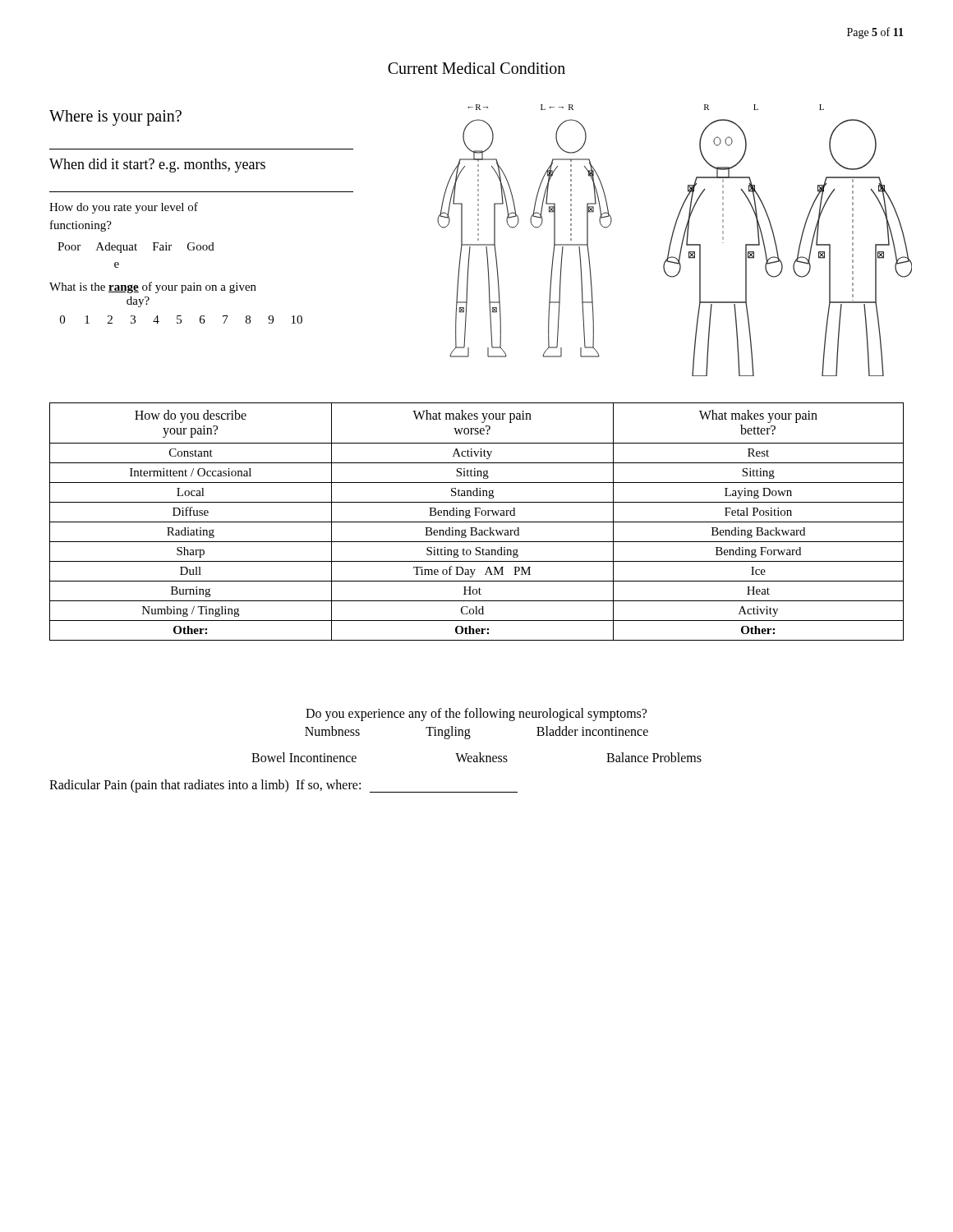Image resolution: width=953 pixels, height=1232 pixels.
Task: Find the illustration
Action: pyautogui.click(x=657, y=237)
